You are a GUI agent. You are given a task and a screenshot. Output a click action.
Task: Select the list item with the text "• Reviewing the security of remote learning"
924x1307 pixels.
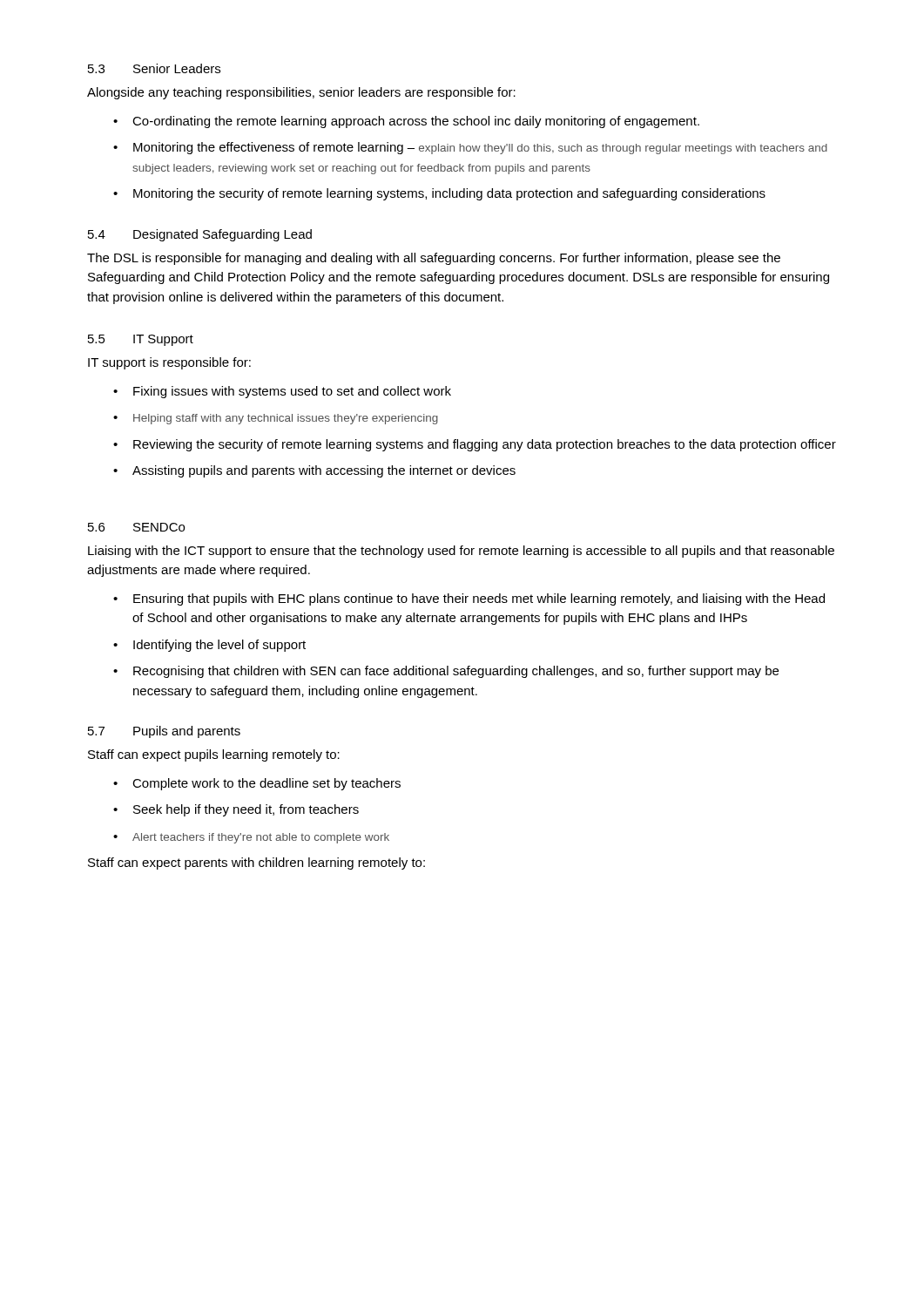[475, 444]
